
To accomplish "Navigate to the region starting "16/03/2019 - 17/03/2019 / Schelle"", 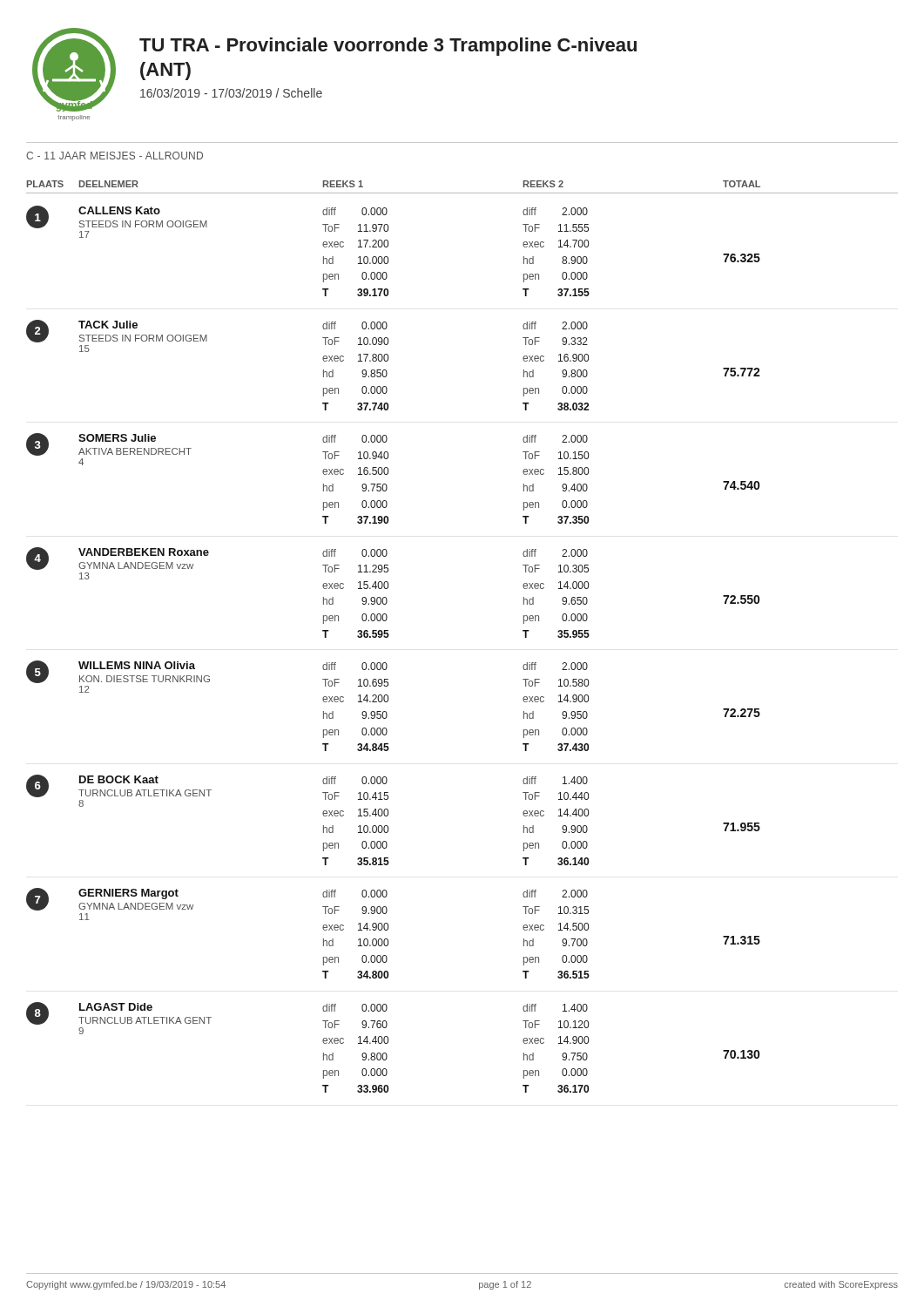I will point(231,93).
